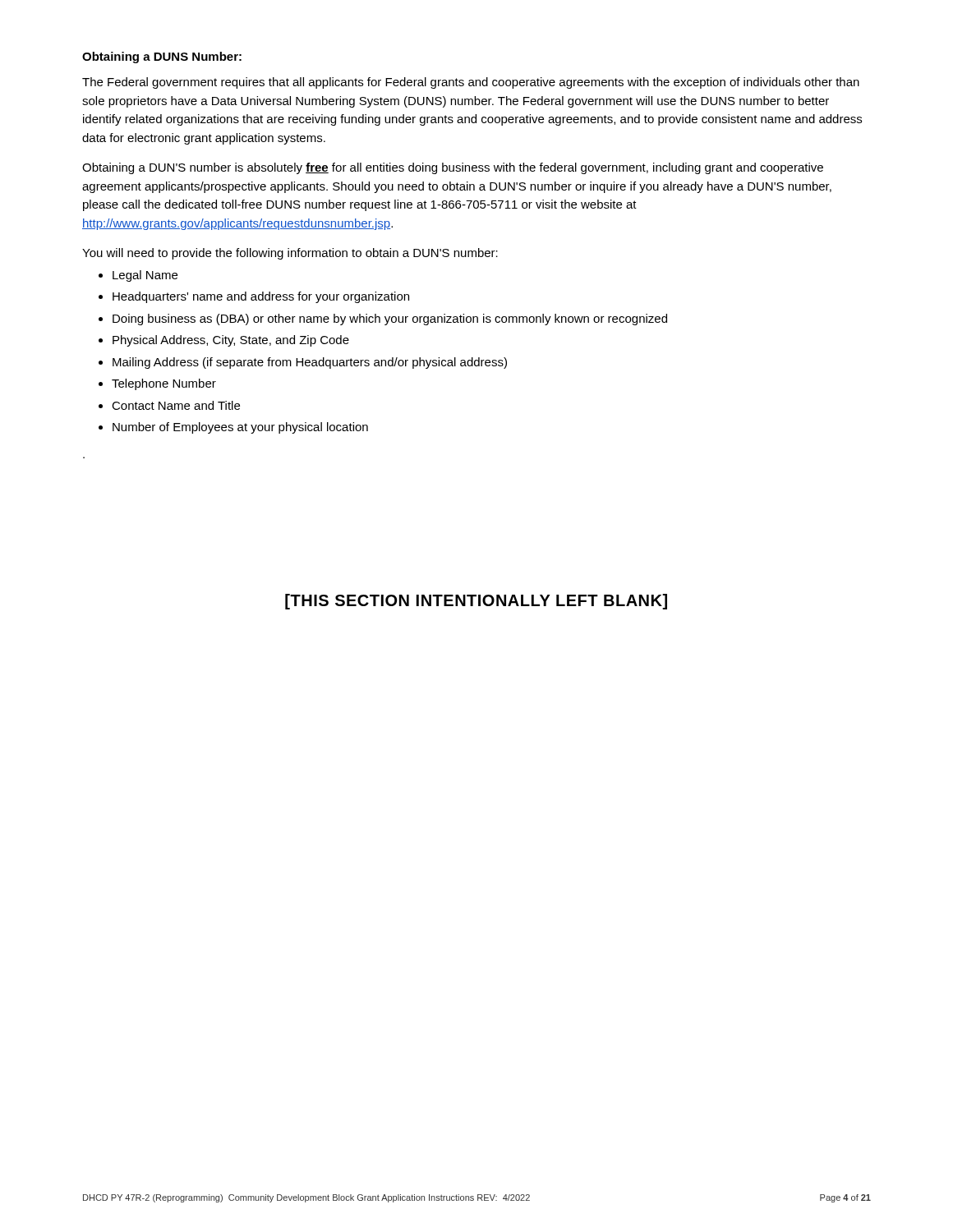Screen dimensions: 1232x953
Task: Select the text block that says "You will need to provide"
Action: pyautogui.click(x=290, y=253)
